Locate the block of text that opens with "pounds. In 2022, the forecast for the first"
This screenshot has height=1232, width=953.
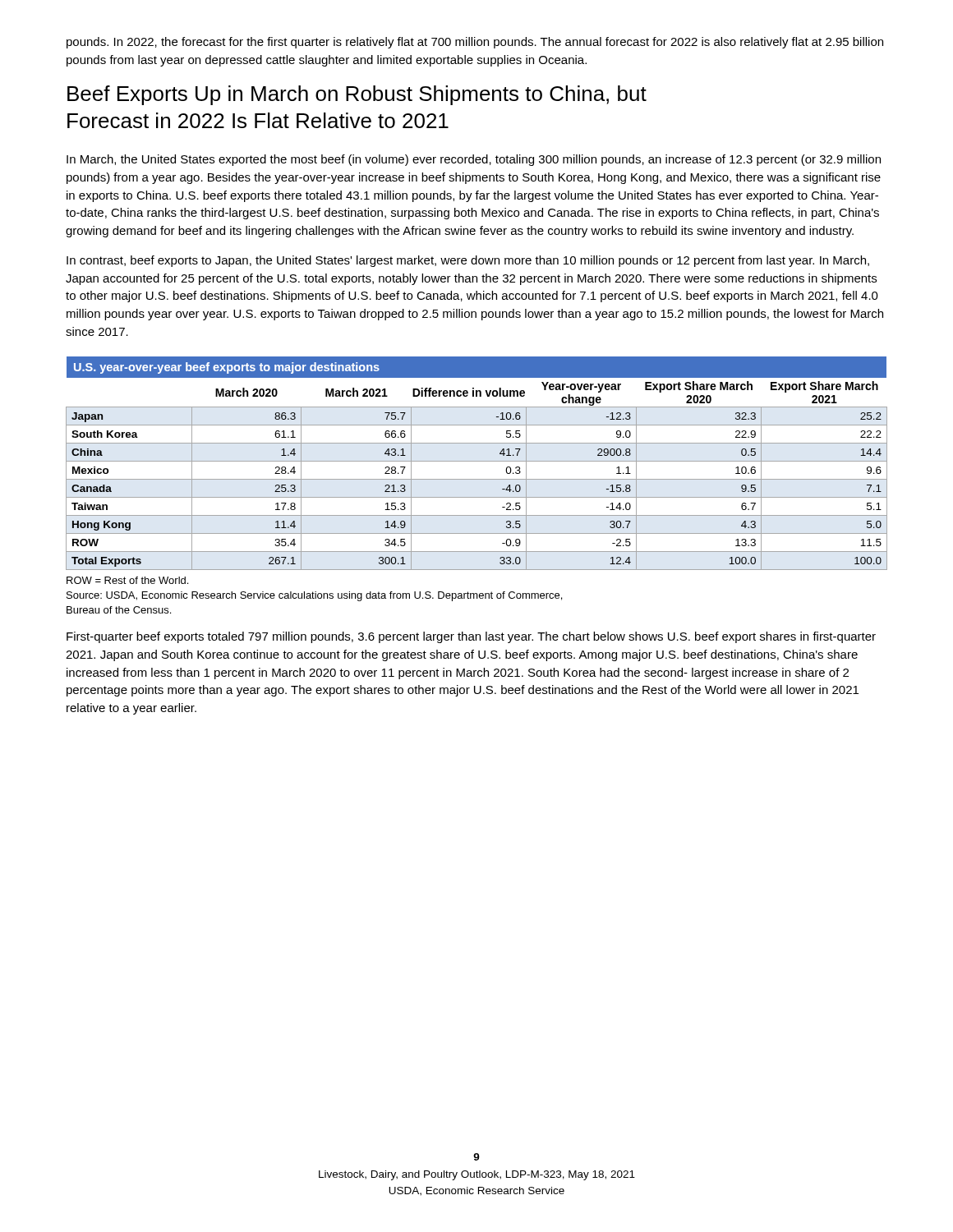[x=475, y=50]
